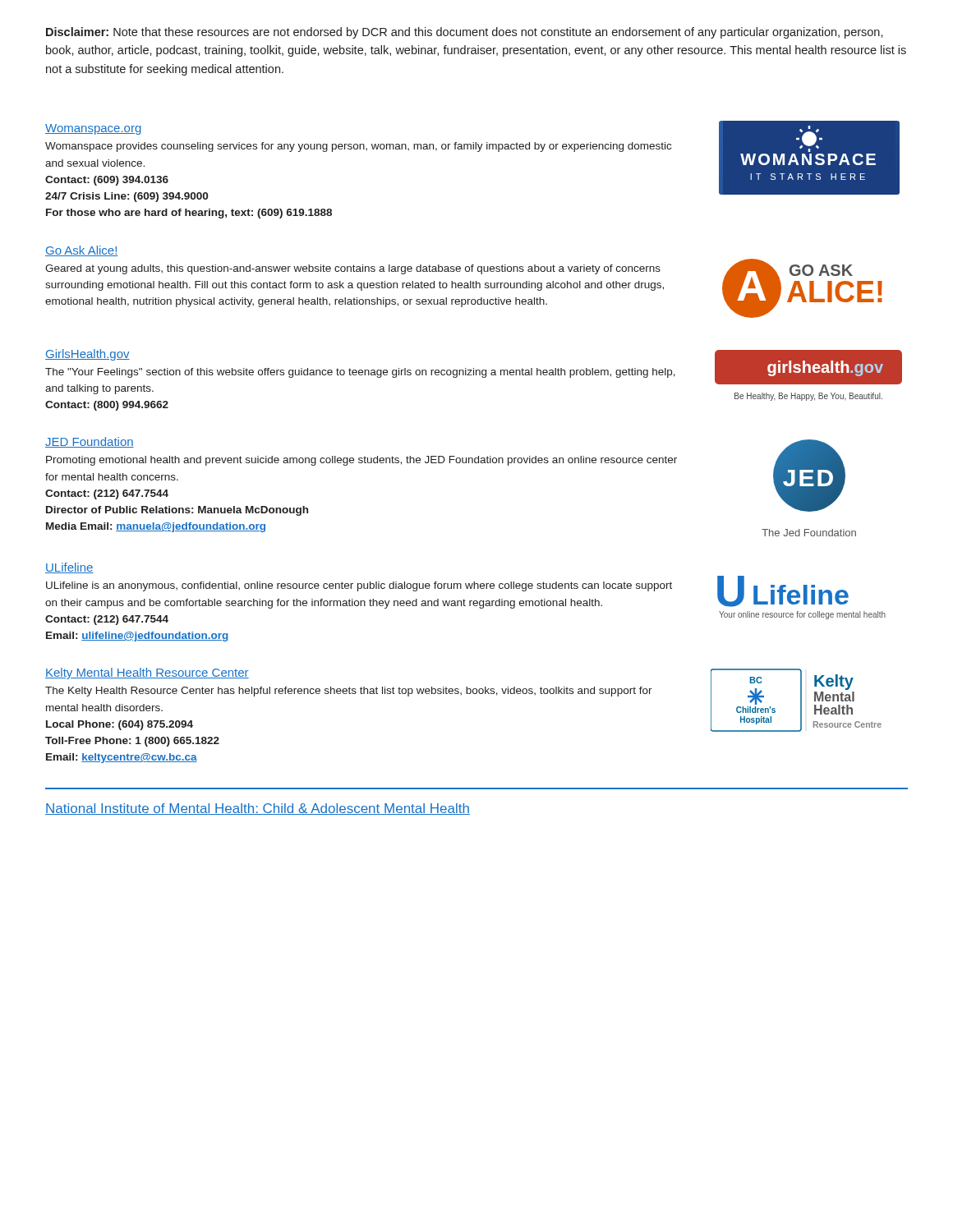
Task: Click the section header
Action: click(x=258, y=808)
